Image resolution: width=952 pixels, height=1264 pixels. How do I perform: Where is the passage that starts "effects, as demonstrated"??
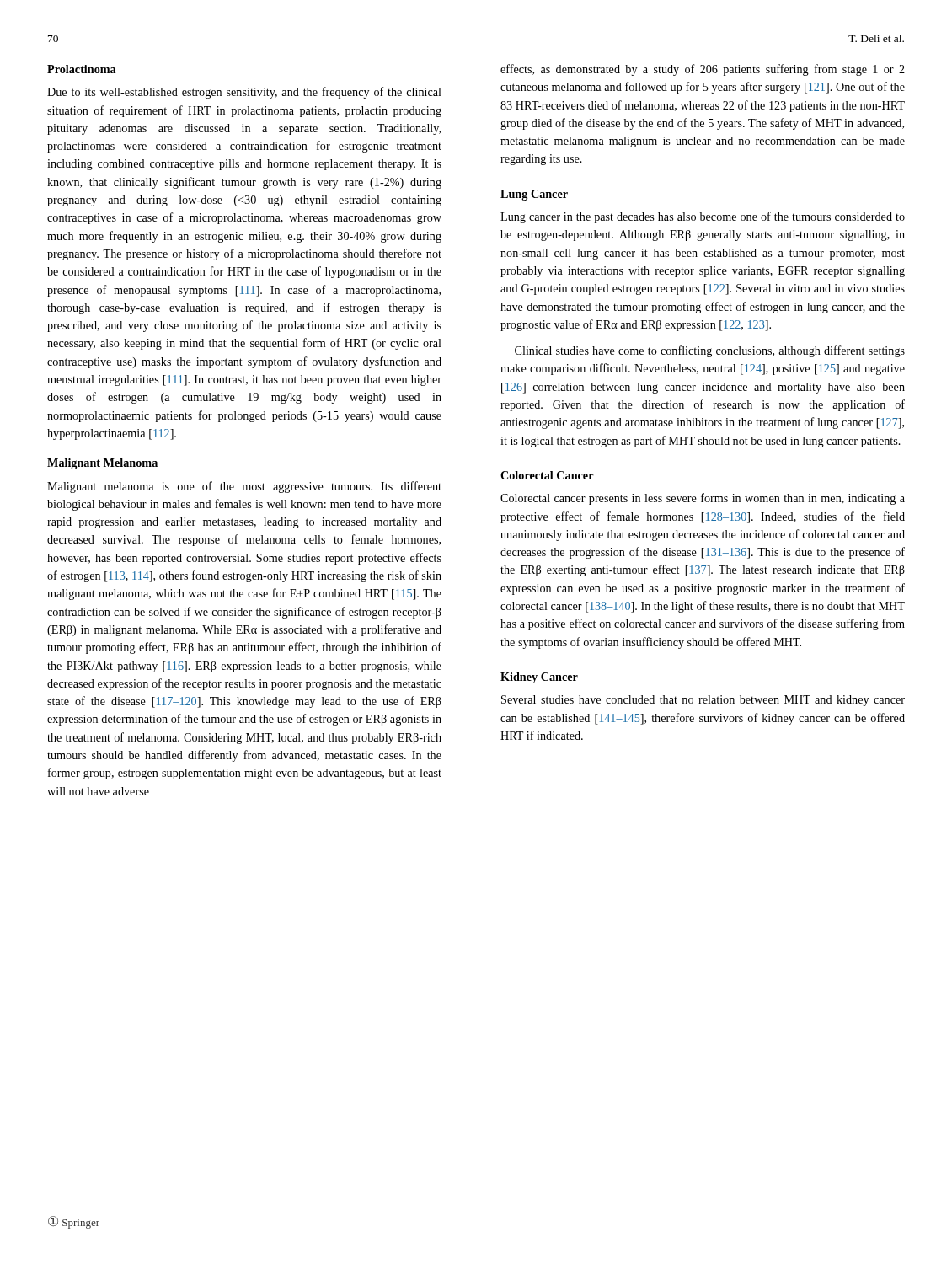703,114
